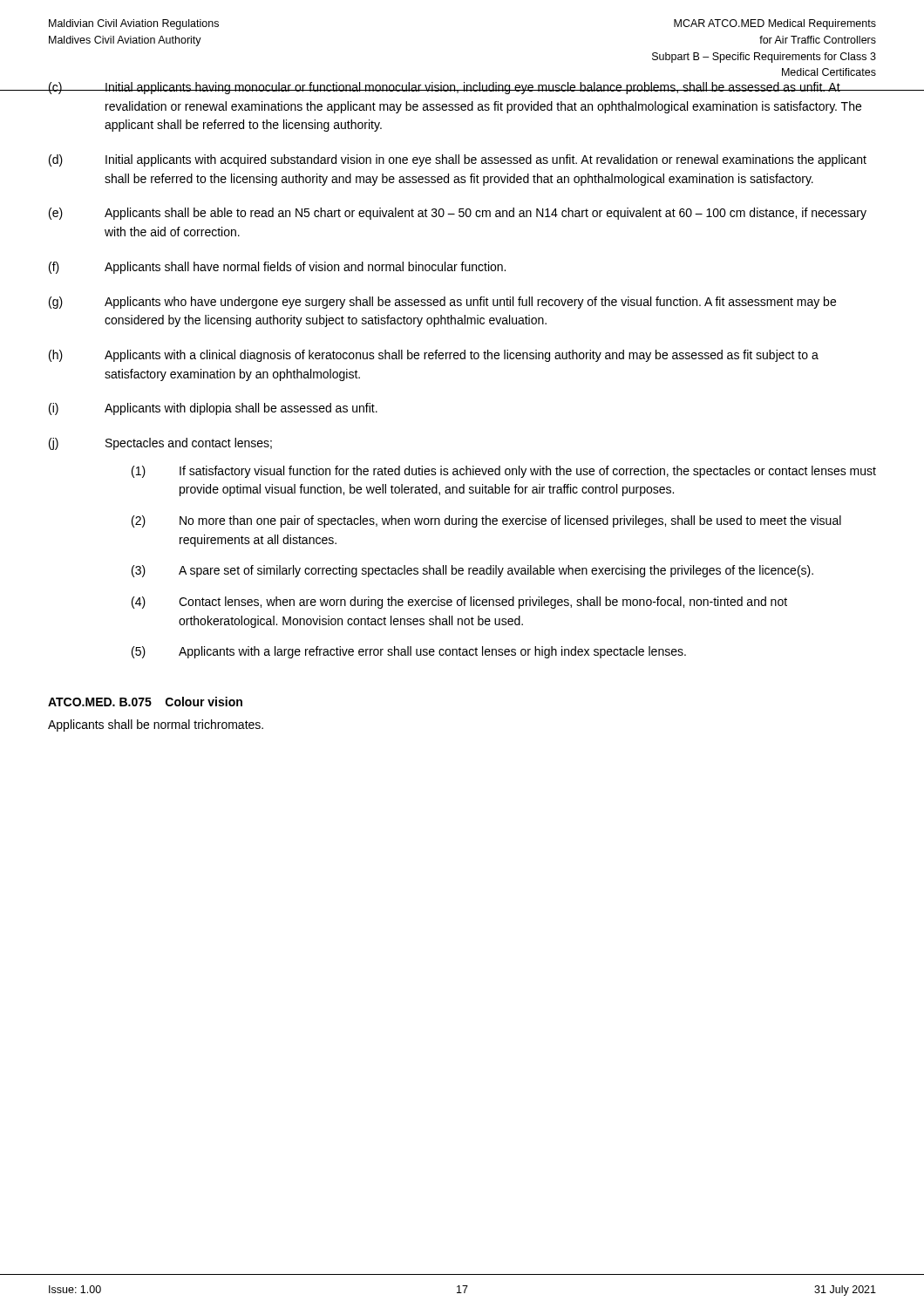Where is the passage that starts "(g) Applicants who have undergone eye"?

coord(462,312)
